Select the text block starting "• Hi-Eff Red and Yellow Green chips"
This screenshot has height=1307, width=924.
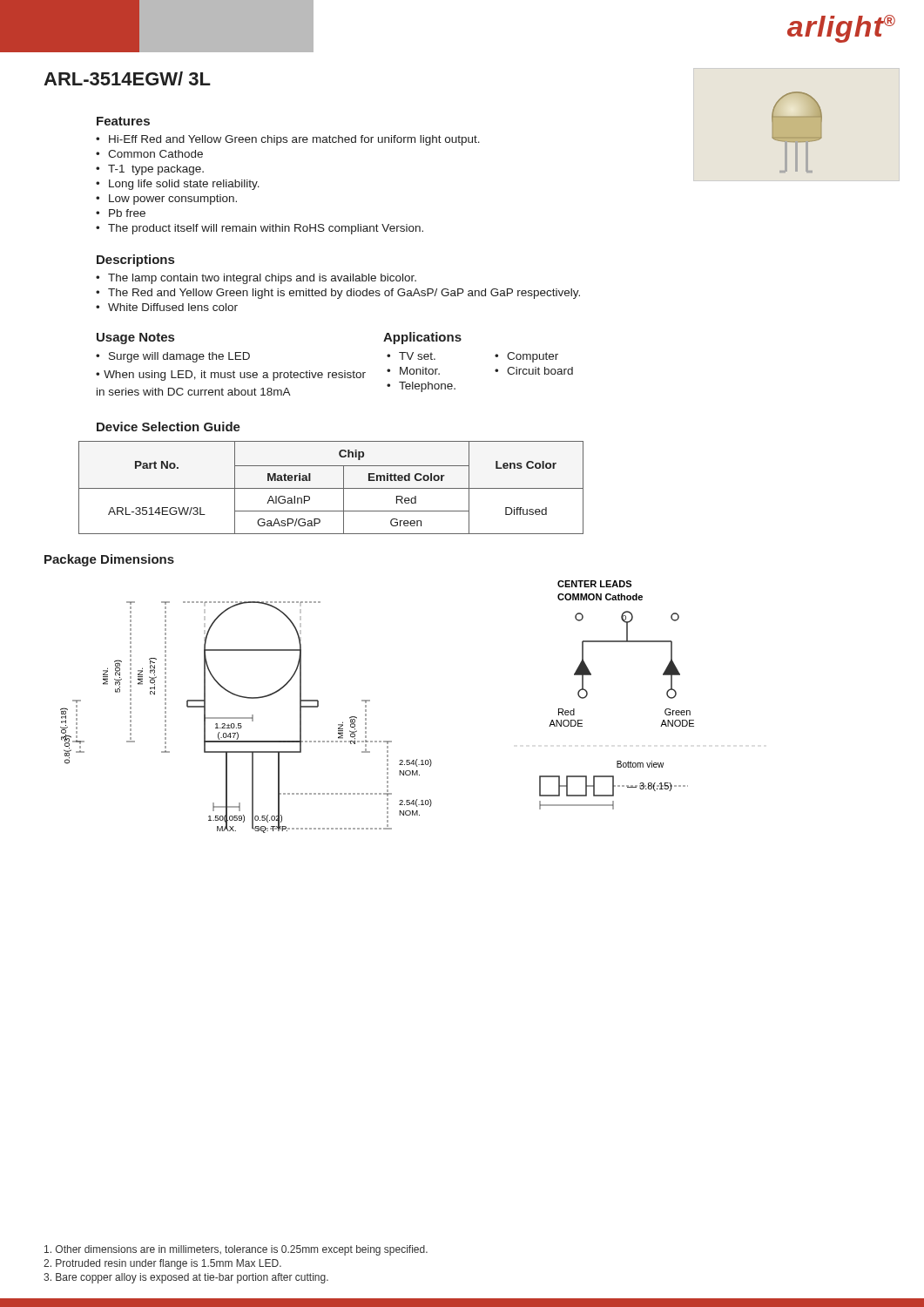[288, 139]
